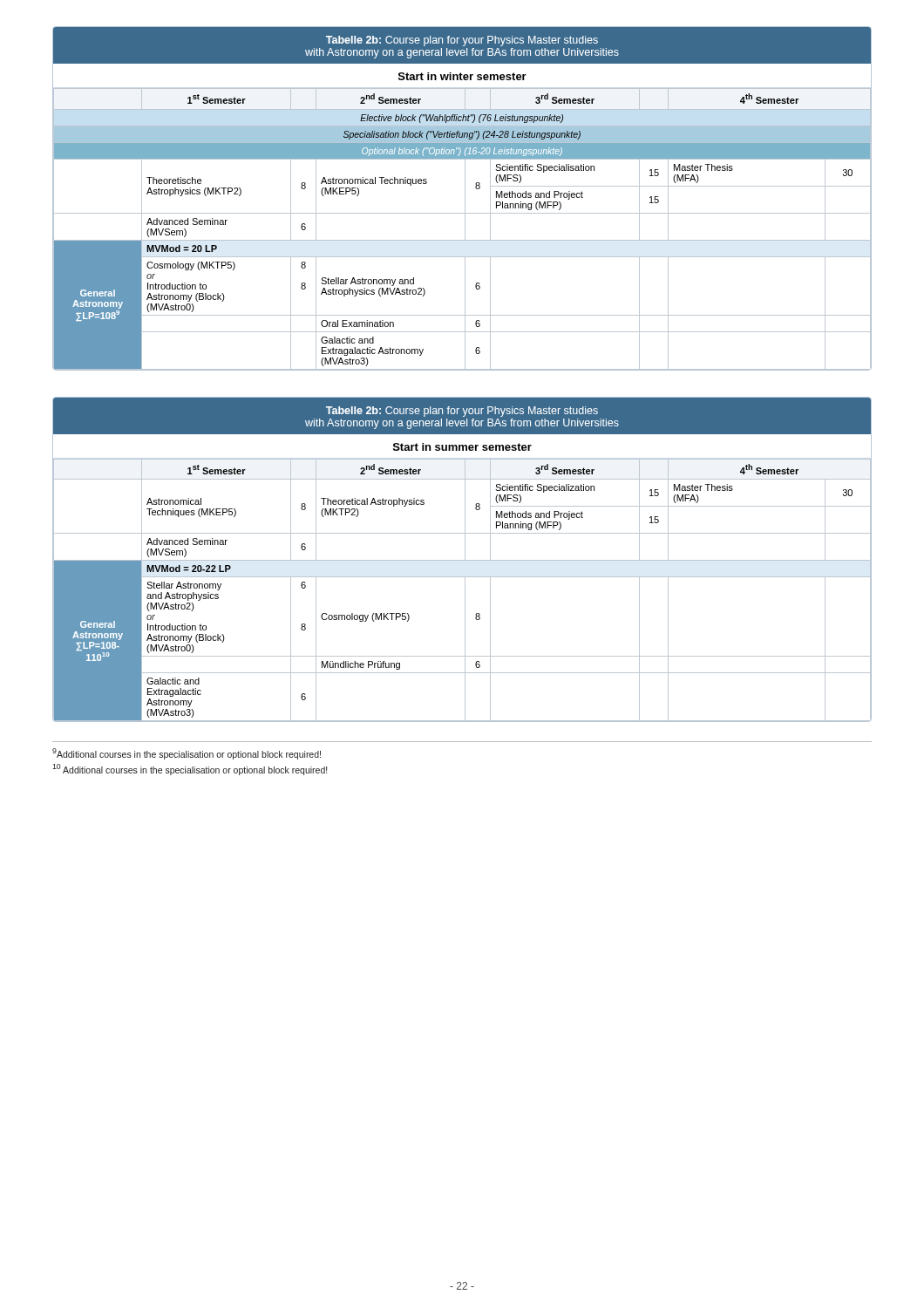Select the table that reads "Scientific Specialisation (MFS)"
The image size is (924, 1308).
point(462,198)
